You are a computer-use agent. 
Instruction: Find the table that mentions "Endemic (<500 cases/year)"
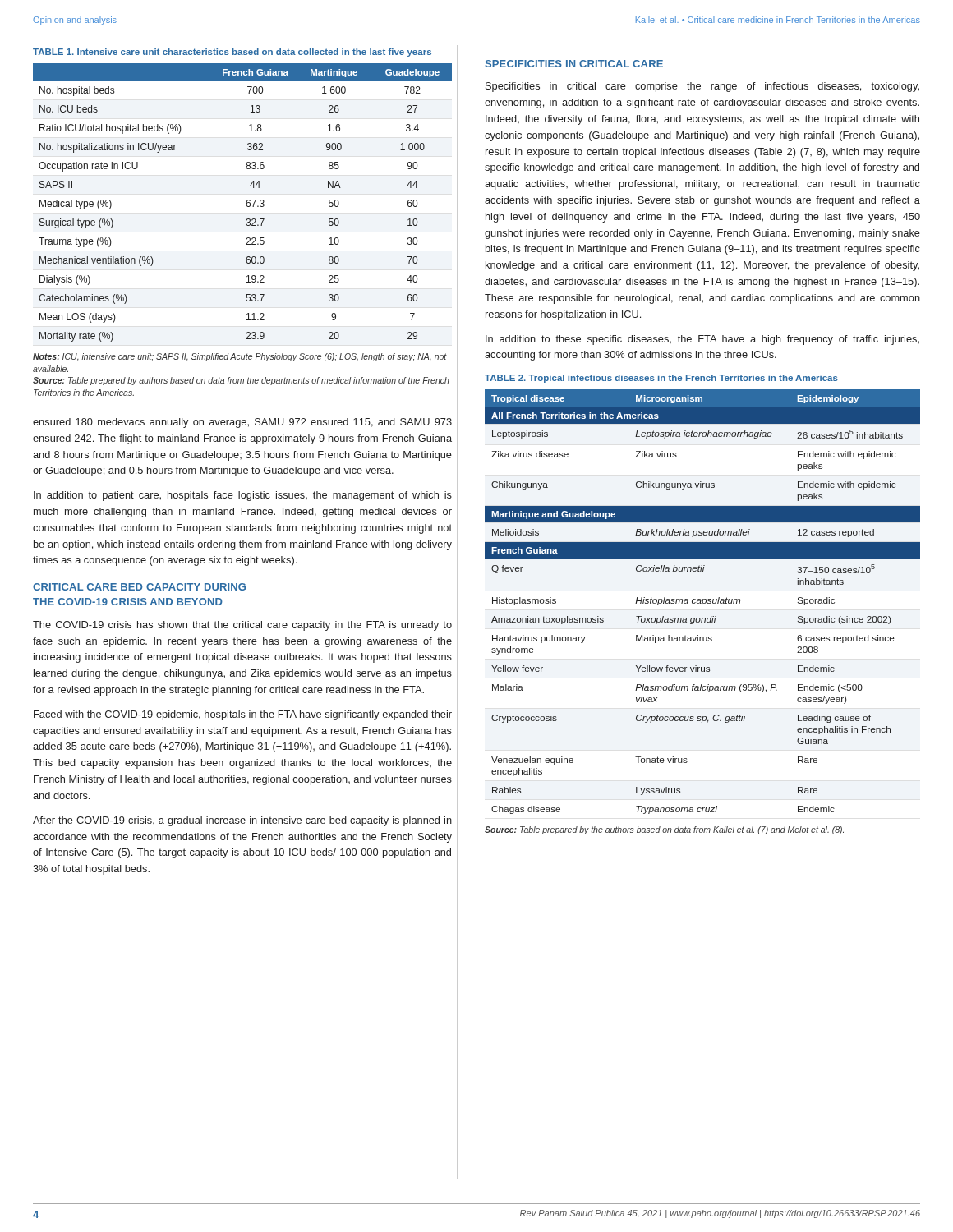(702, 604)
